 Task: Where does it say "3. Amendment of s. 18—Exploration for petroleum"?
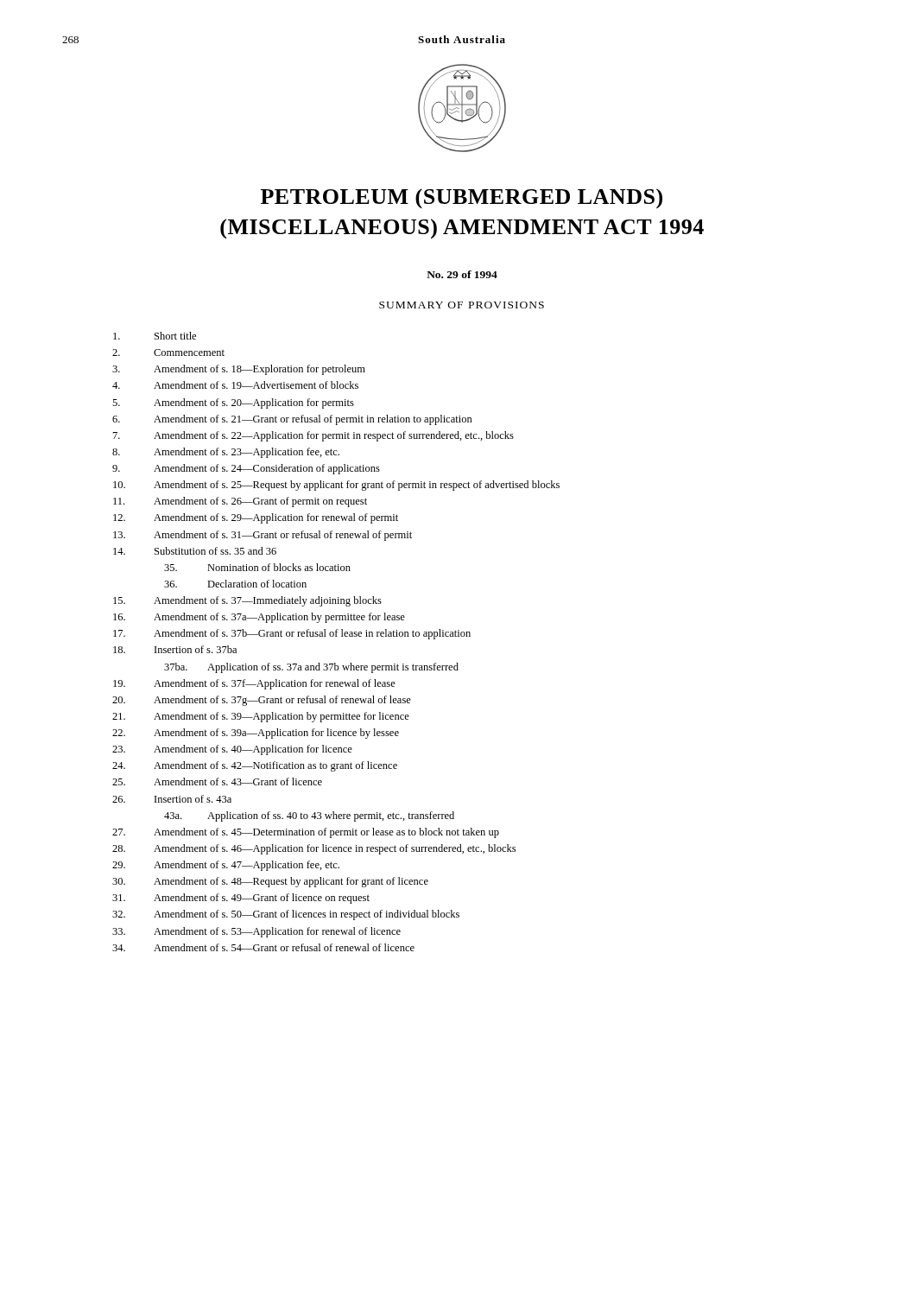pyautogui.click(x=239, y=370)
